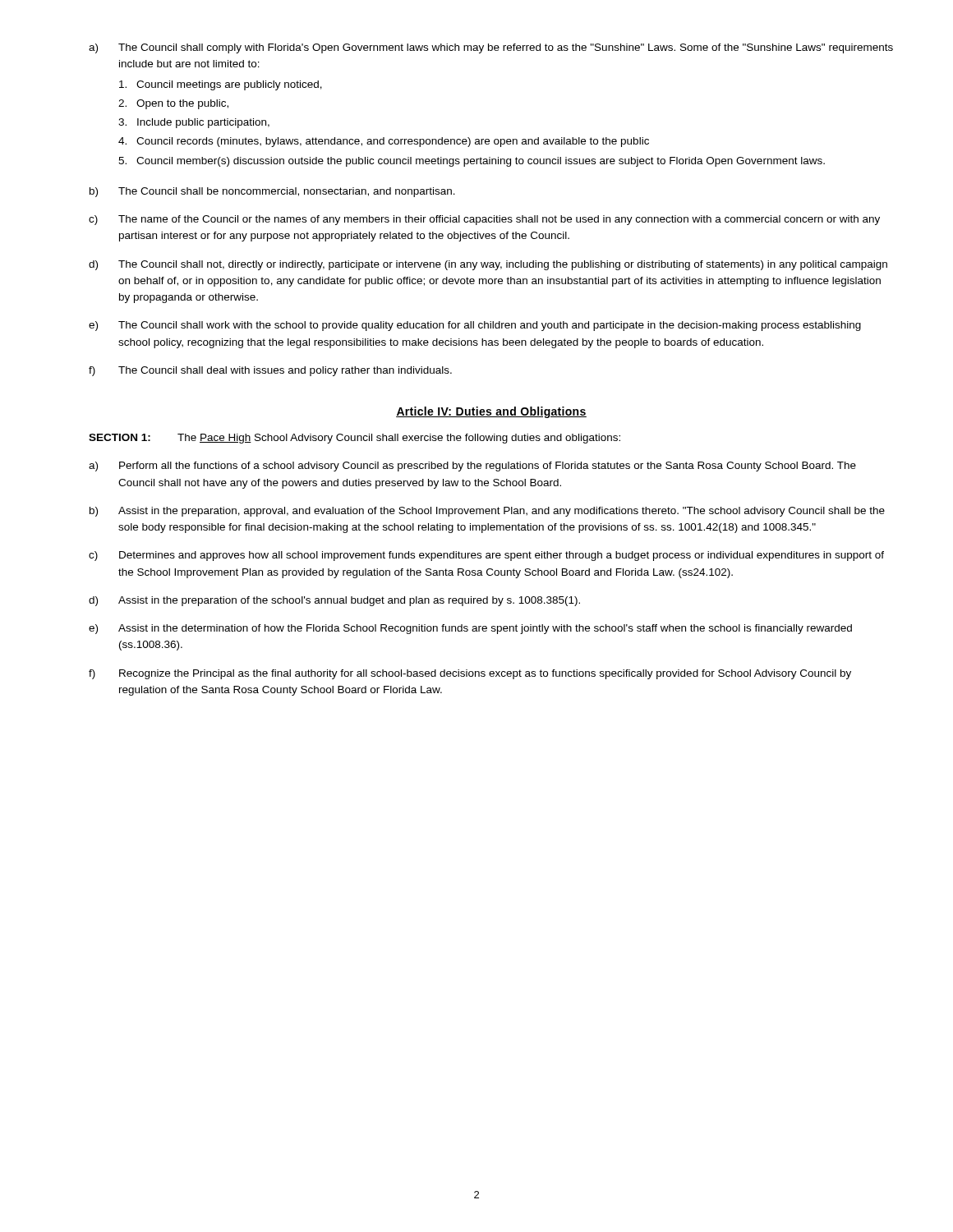Point to the block beginning "c) Determines and approves how"

pyautogui.click(x=491, y=564)
